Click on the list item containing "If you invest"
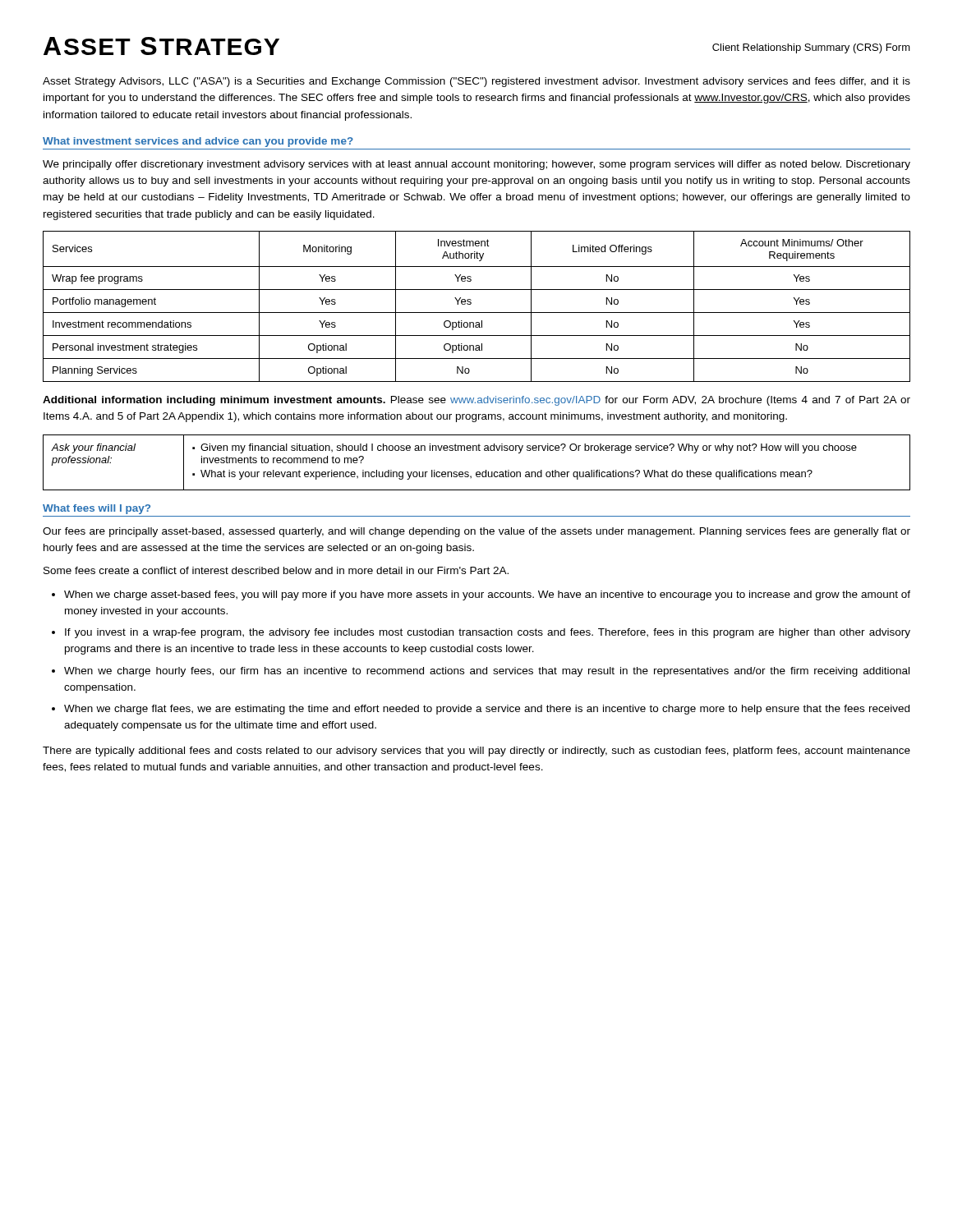Screen dimensions: 1232x953 [x=487, y=640]
